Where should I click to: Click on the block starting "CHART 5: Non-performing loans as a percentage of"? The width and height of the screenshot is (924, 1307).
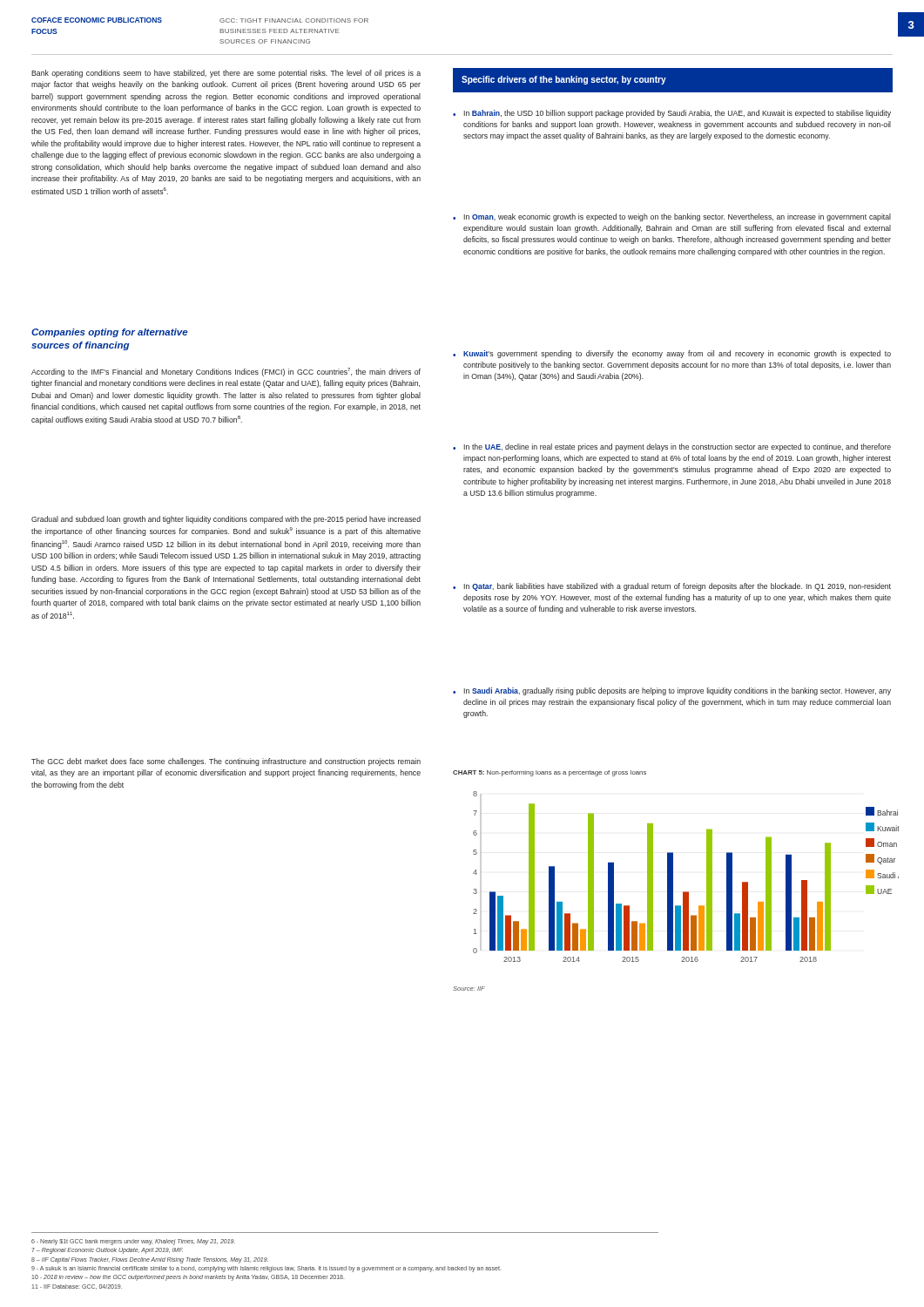click(550, 772)
